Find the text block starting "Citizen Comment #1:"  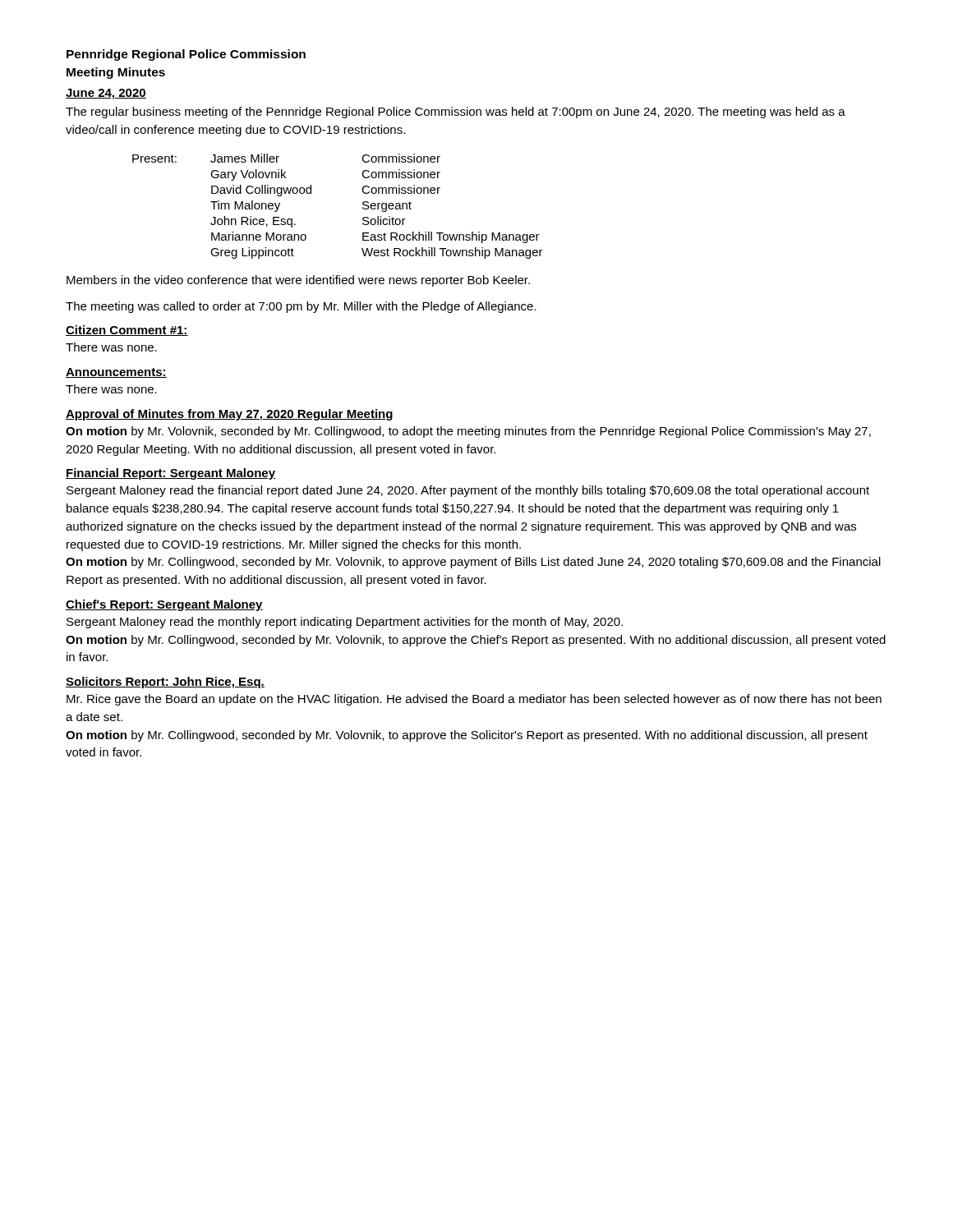coord(127,330)
